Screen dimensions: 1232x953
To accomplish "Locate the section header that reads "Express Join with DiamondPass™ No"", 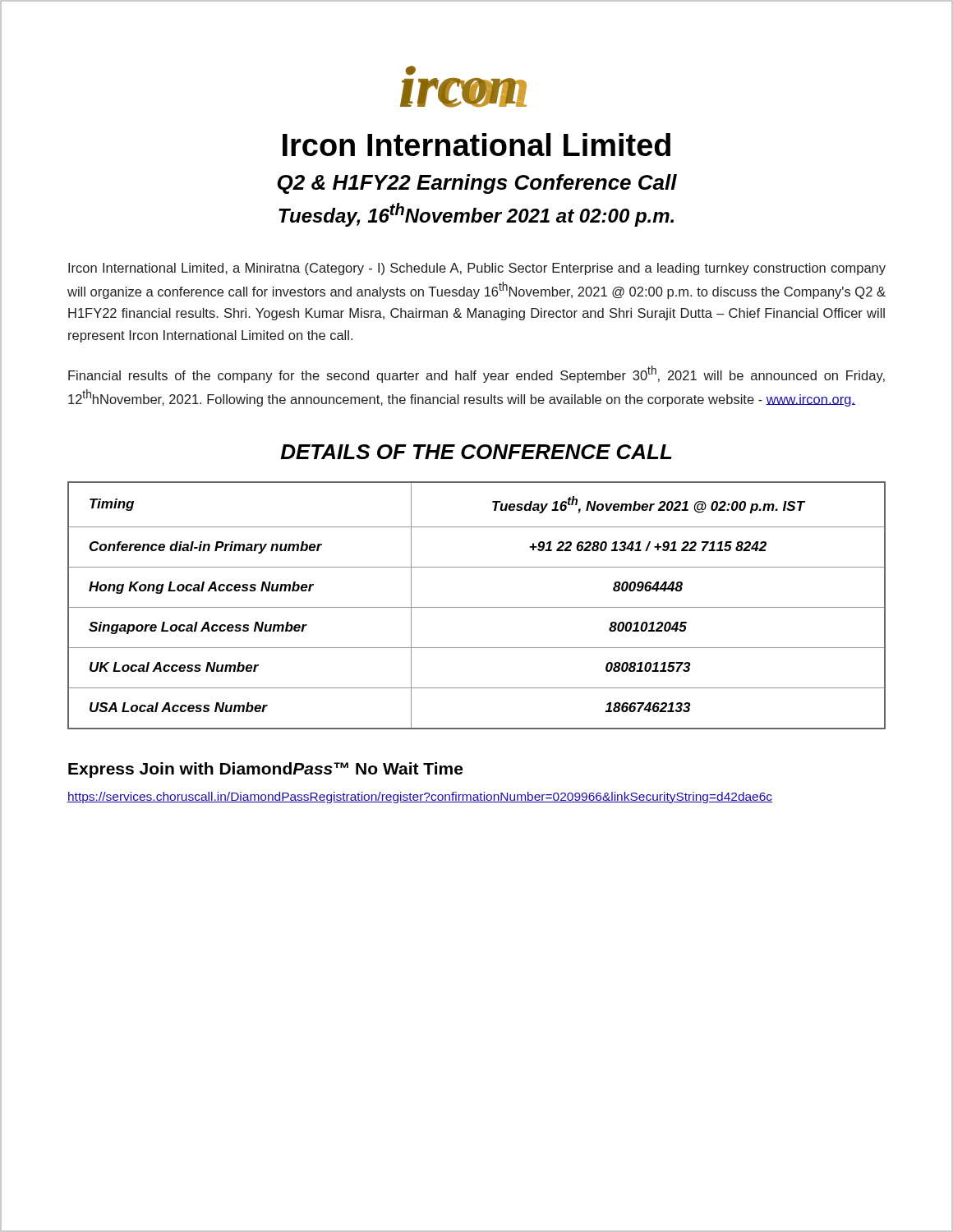I will pos(265,768).
